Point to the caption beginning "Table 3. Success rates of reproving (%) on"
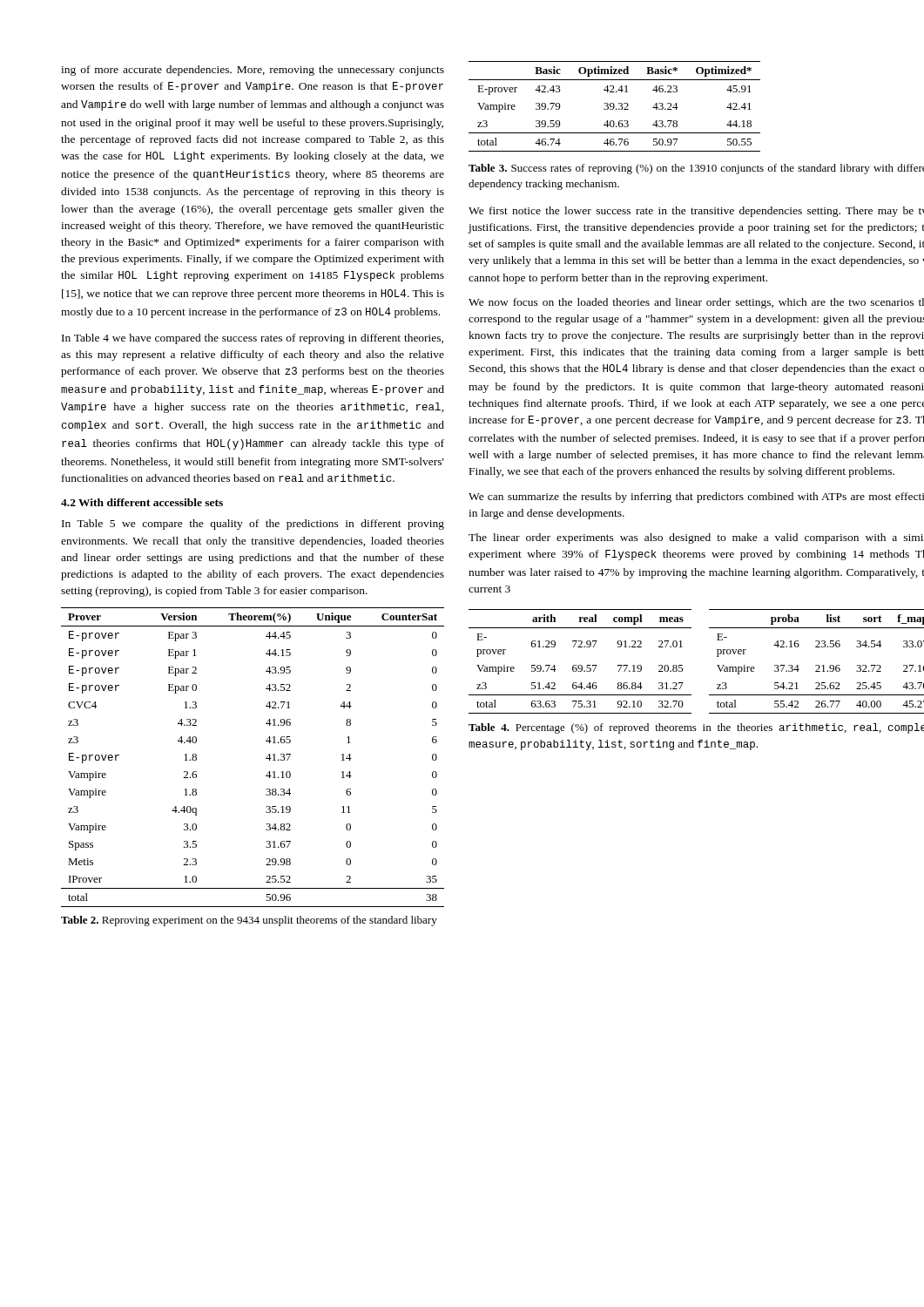Screen dimensions: 1307x924 pos(696,176)
